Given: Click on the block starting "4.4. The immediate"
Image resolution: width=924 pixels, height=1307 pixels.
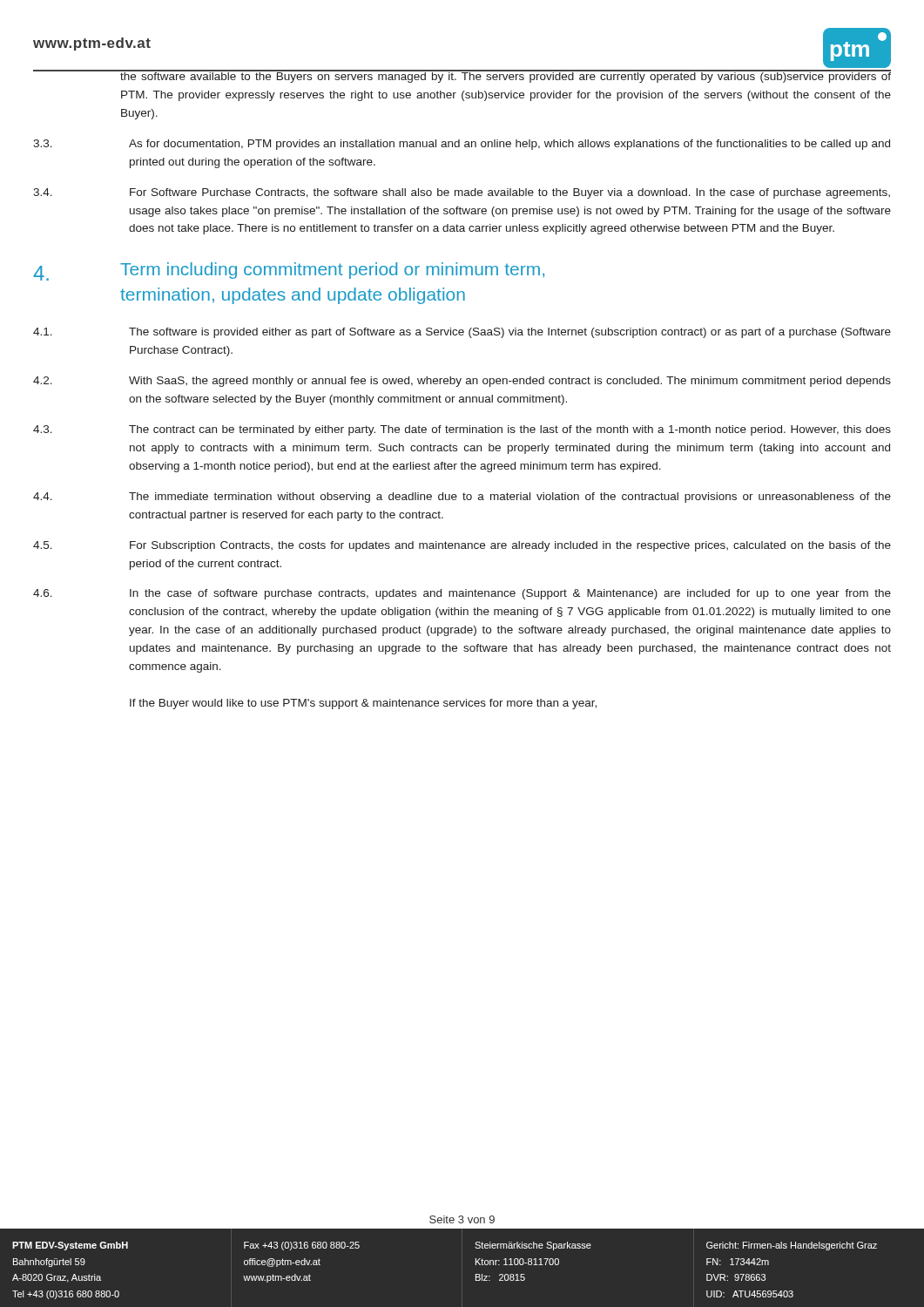Looking at the screenshot, I should click(462, 506).
